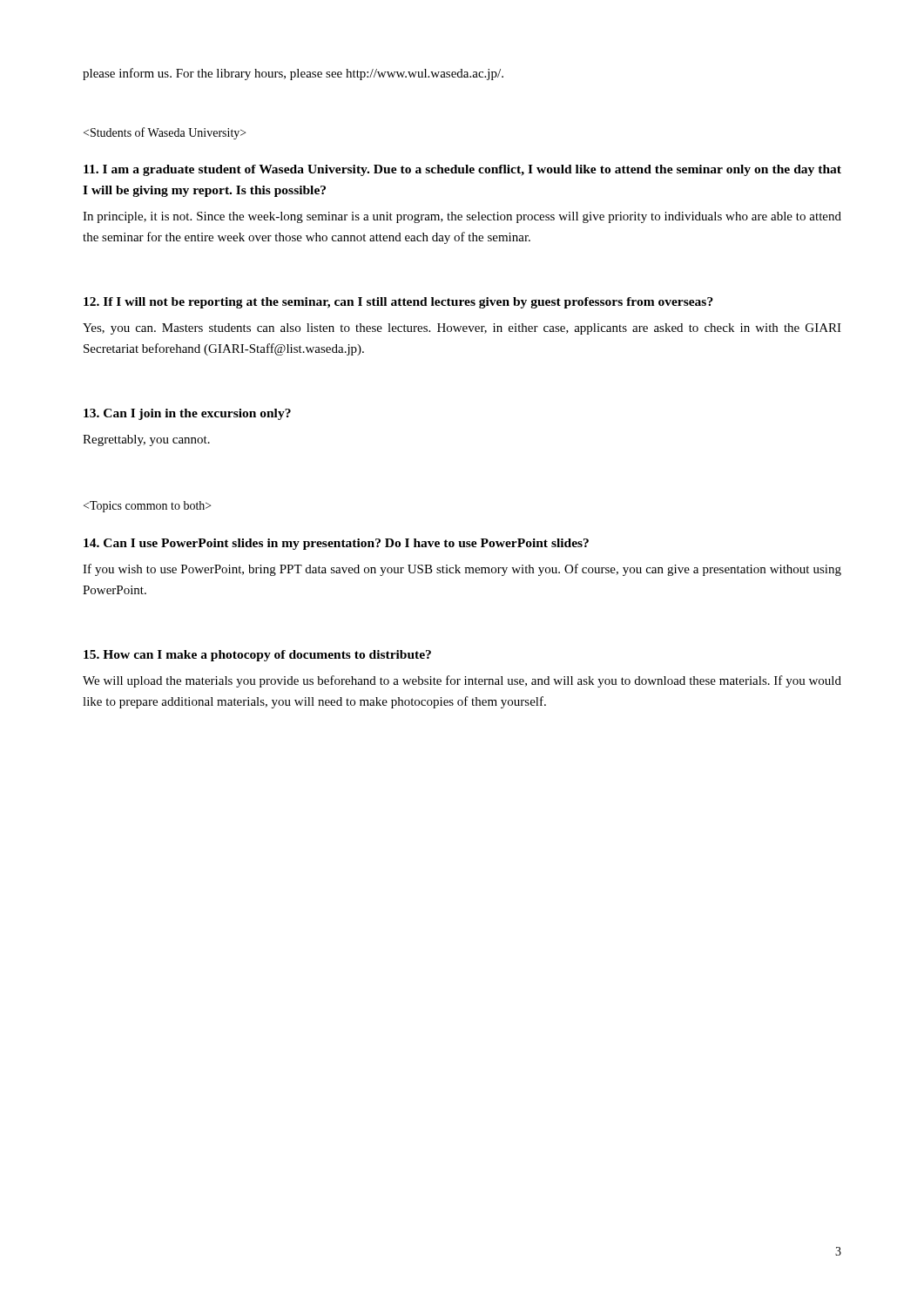The width and height of the screenshot is (924, 1307).
Task: Select the text block with the text "In principle, it is"
Action: pos(462,227)
